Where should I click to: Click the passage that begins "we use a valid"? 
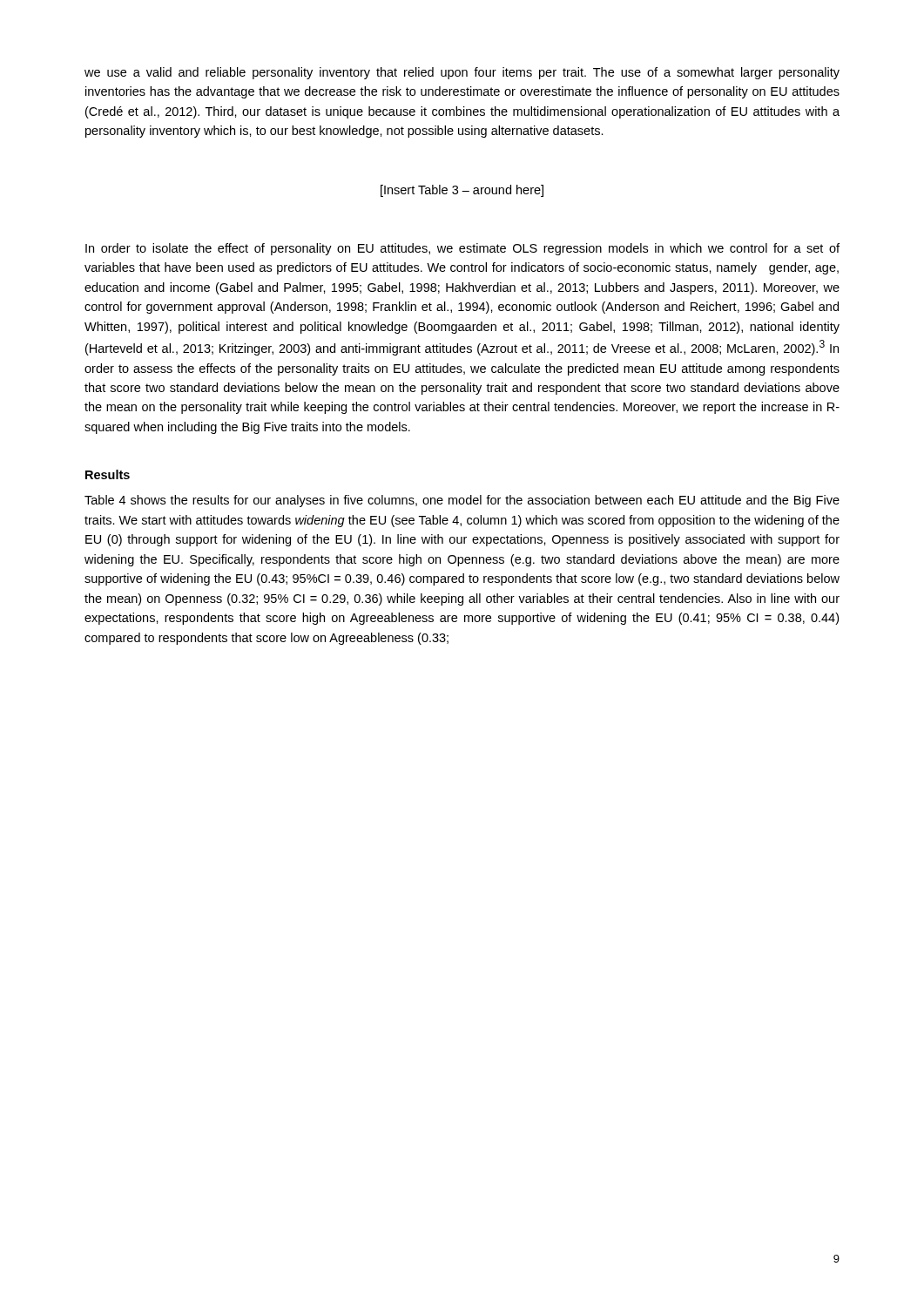tap(462, 102)
